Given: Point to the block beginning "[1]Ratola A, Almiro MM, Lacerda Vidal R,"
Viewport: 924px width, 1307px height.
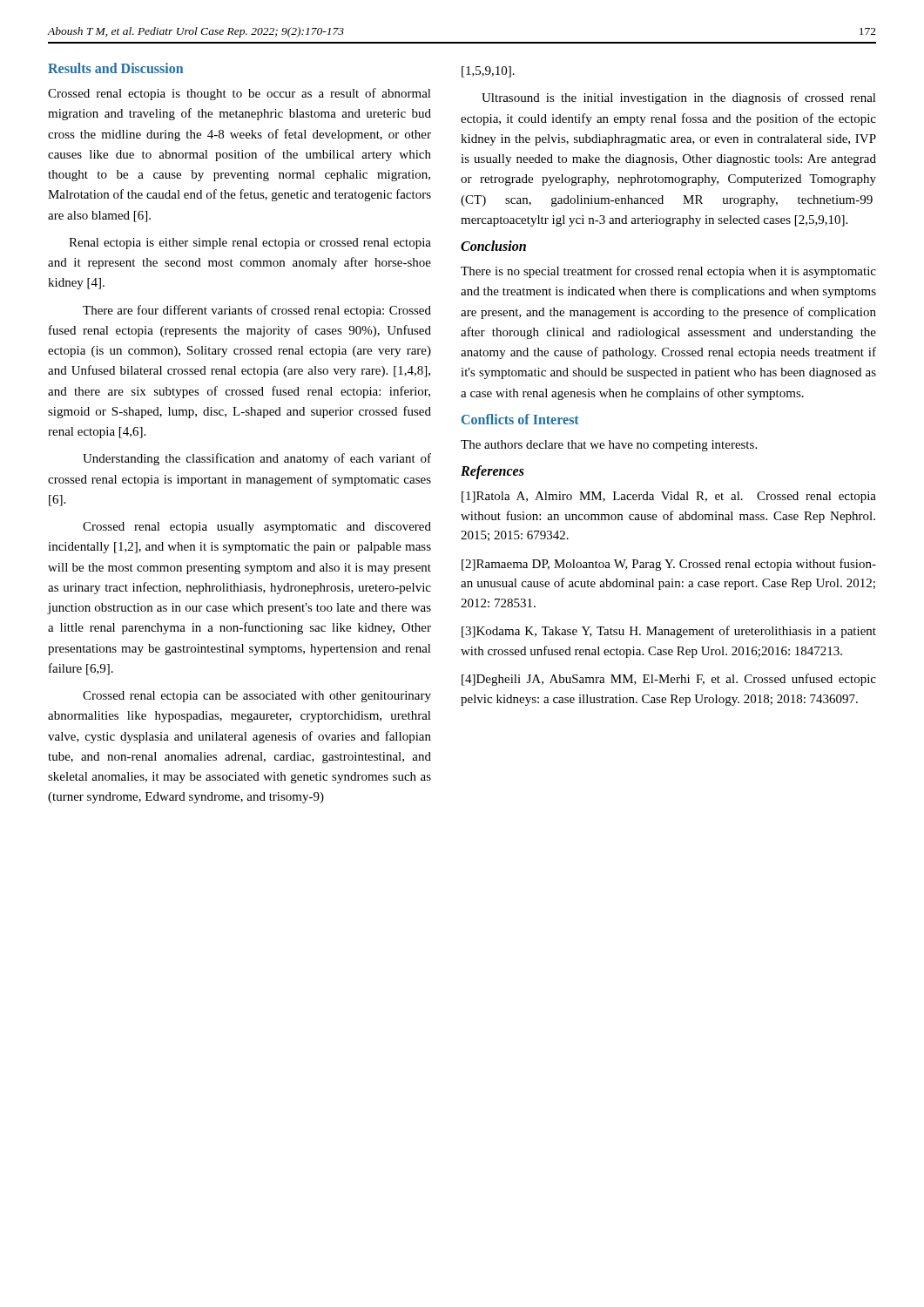Looking at the screenshot, I should click(x=668, y=516).
